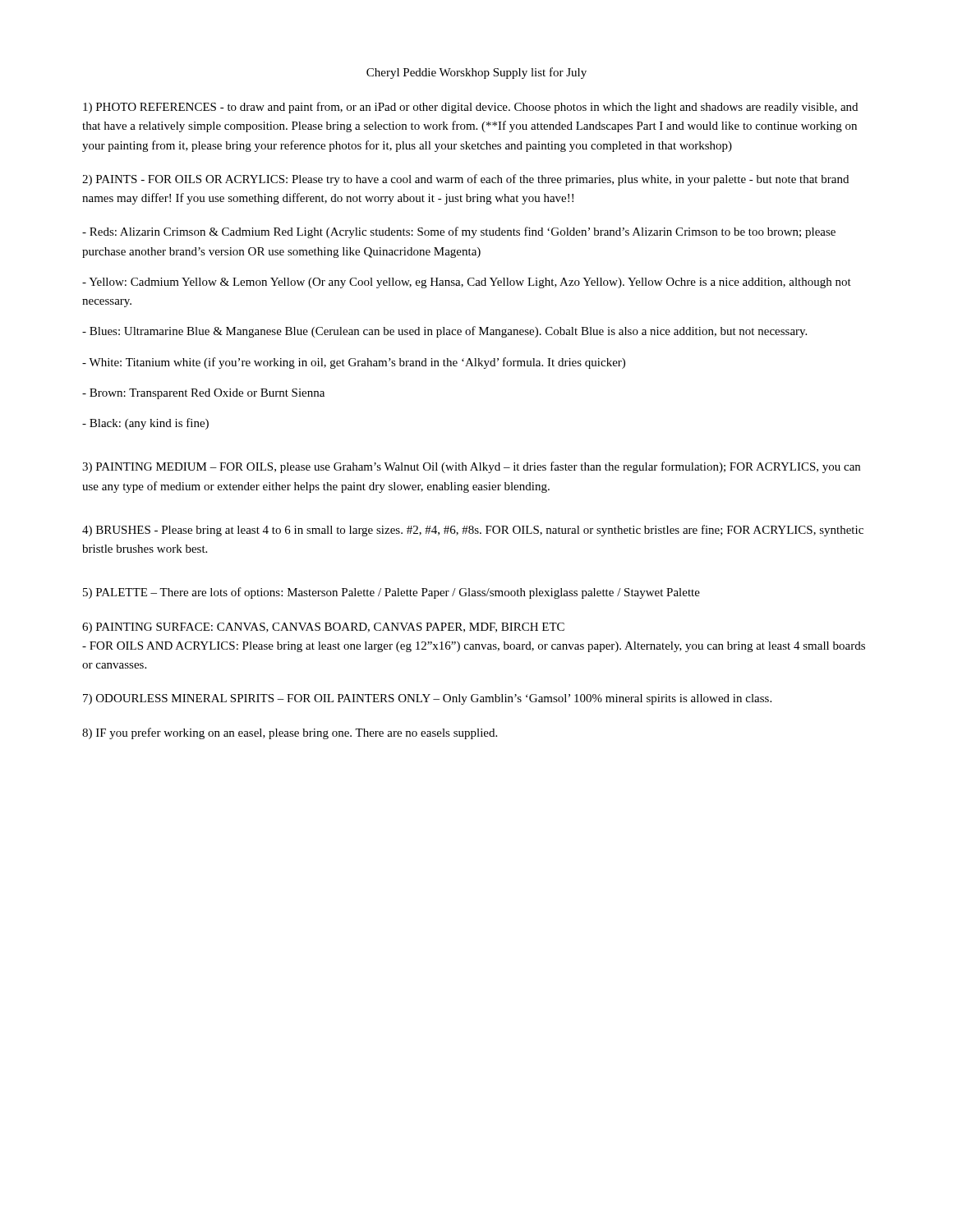953x1232 pixels.
Task: Navigate to the passage starting "Black: (any kind is fine)"
Action: point(146,423)
